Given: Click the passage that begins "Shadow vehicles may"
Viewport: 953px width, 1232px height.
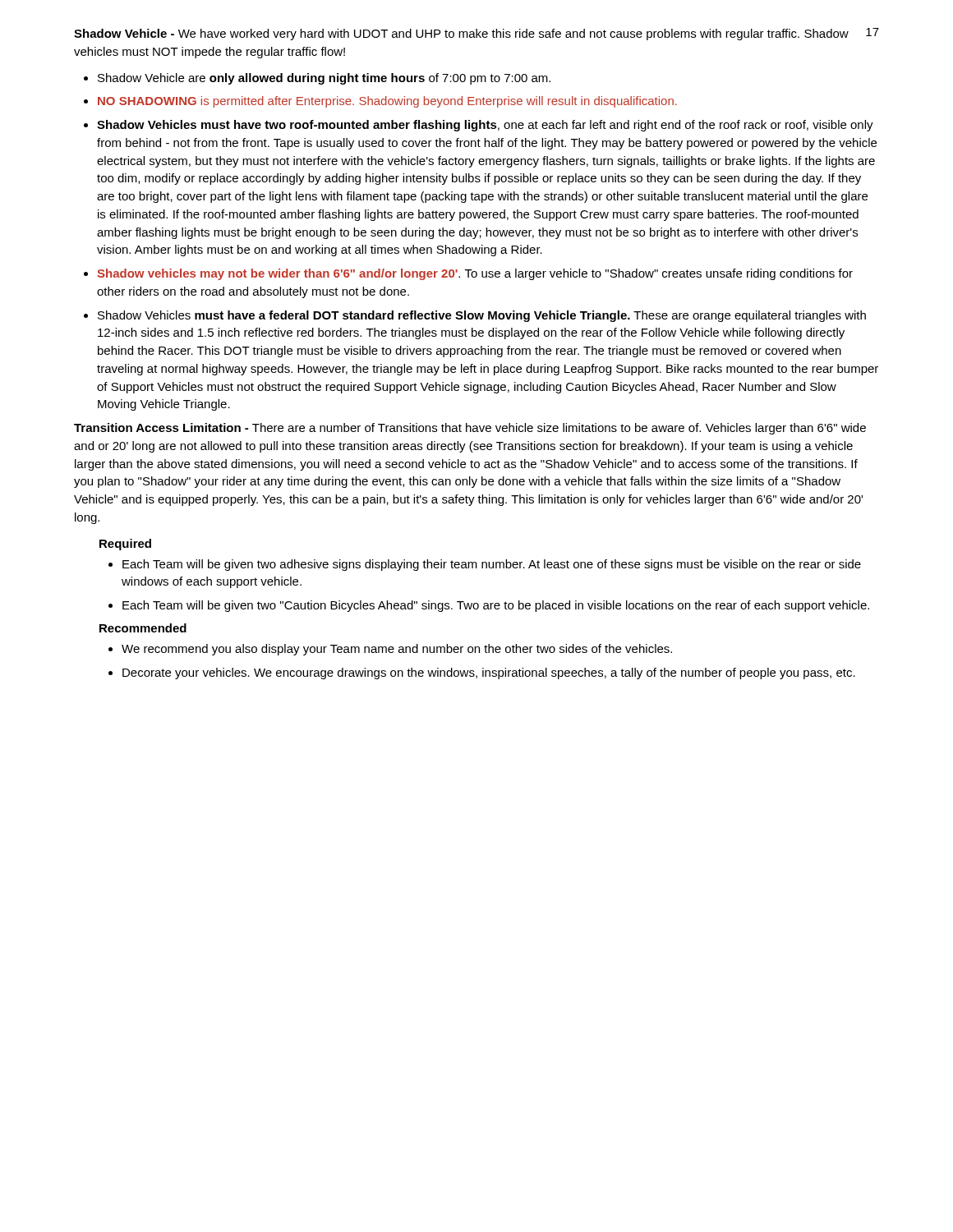Looking at the screenshot, I should click(x=475, y=282).
